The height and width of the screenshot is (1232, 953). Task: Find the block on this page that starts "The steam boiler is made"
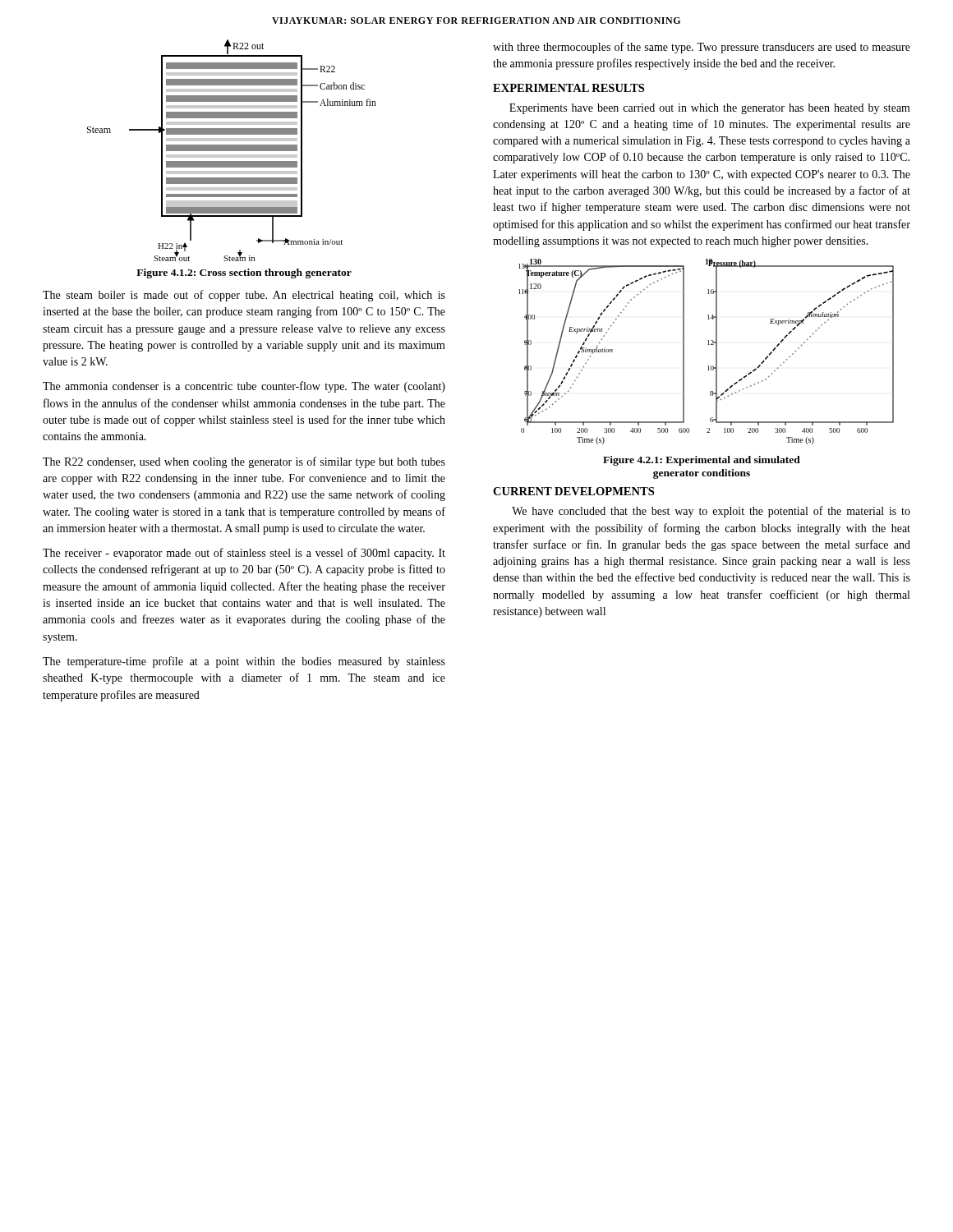244,329
